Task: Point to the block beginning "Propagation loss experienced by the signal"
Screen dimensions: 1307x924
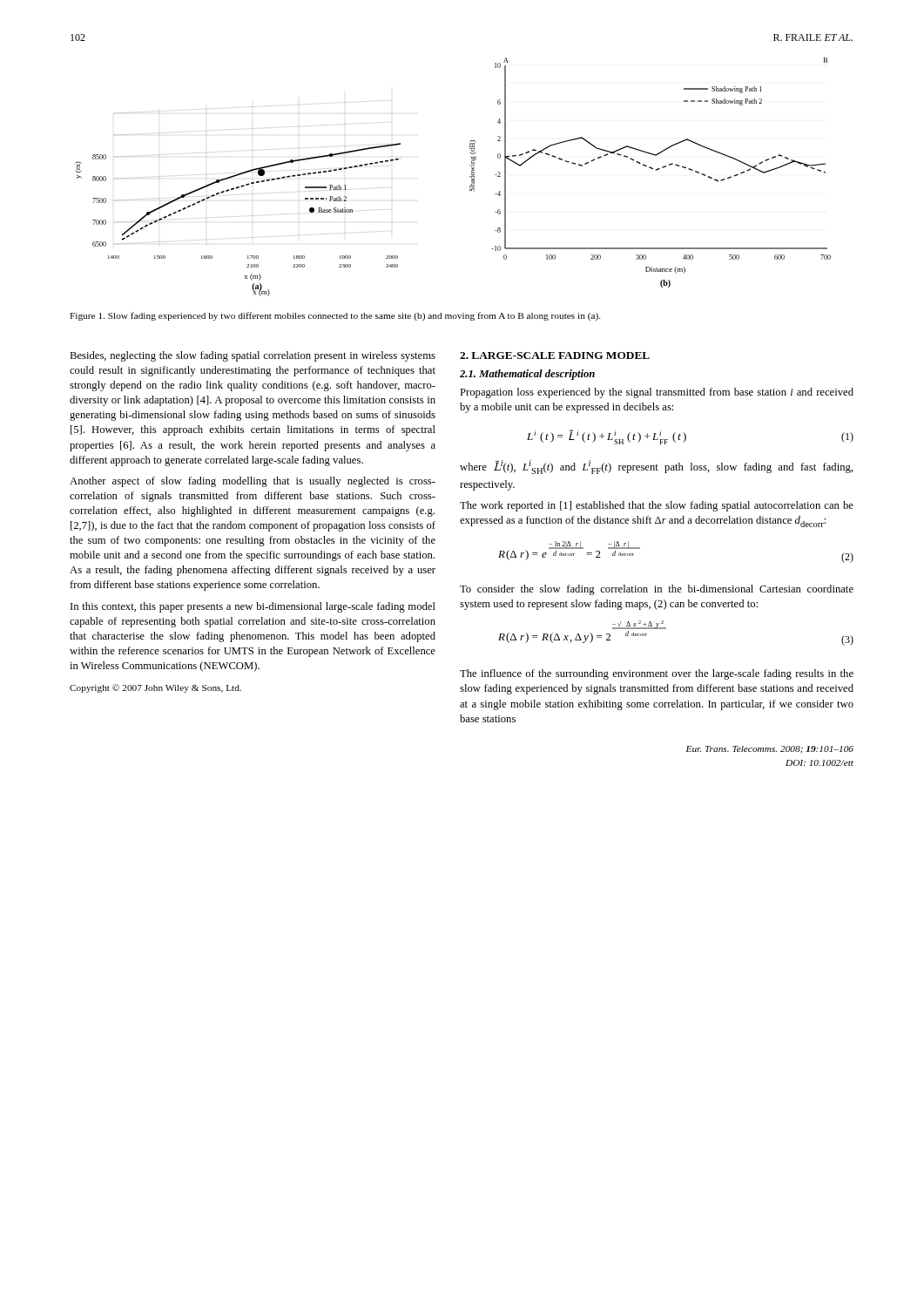Action: click(x=657, y=400)
